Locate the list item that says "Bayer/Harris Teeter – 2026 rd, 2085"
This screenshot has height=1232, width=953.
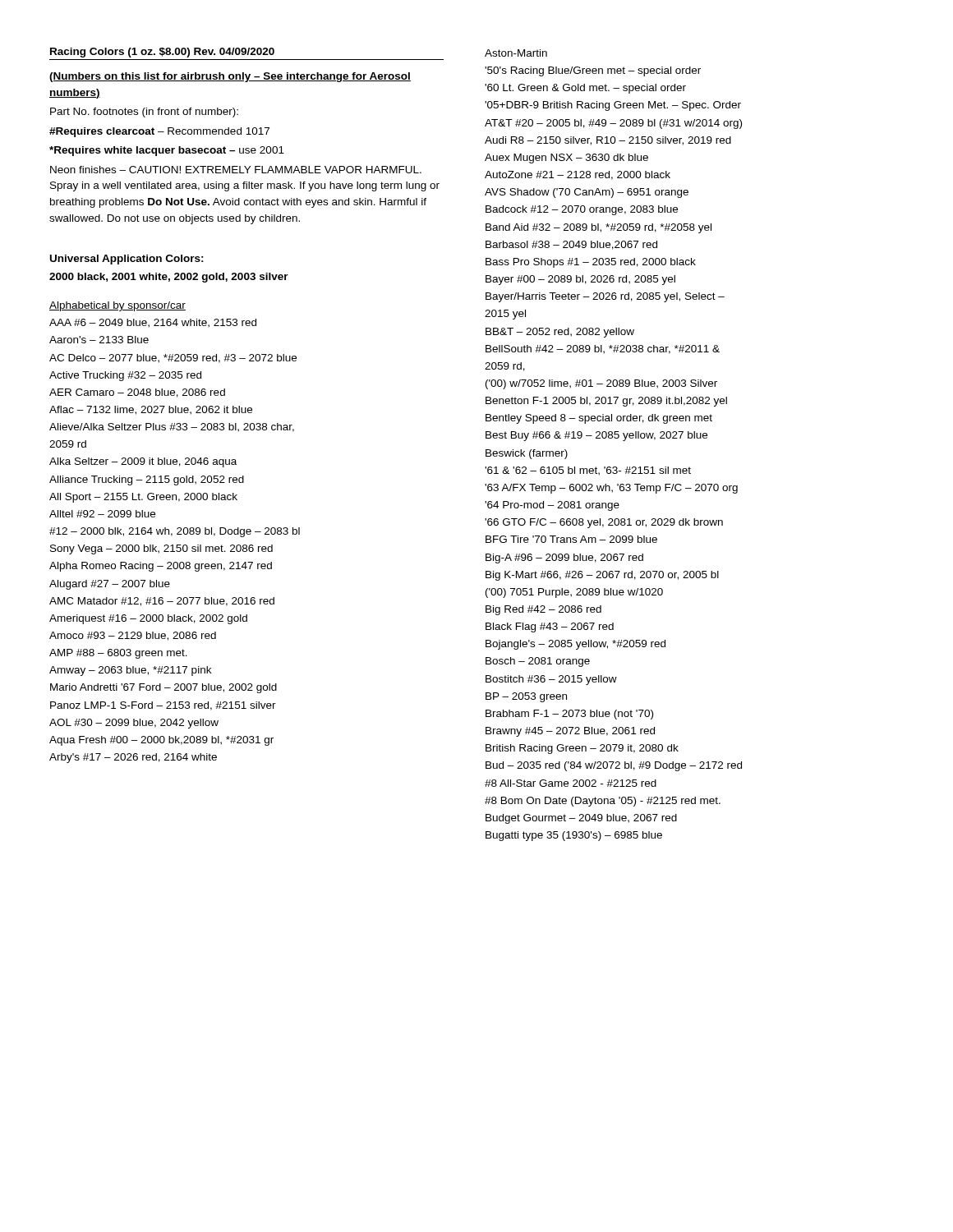click(x=694, y=305)
